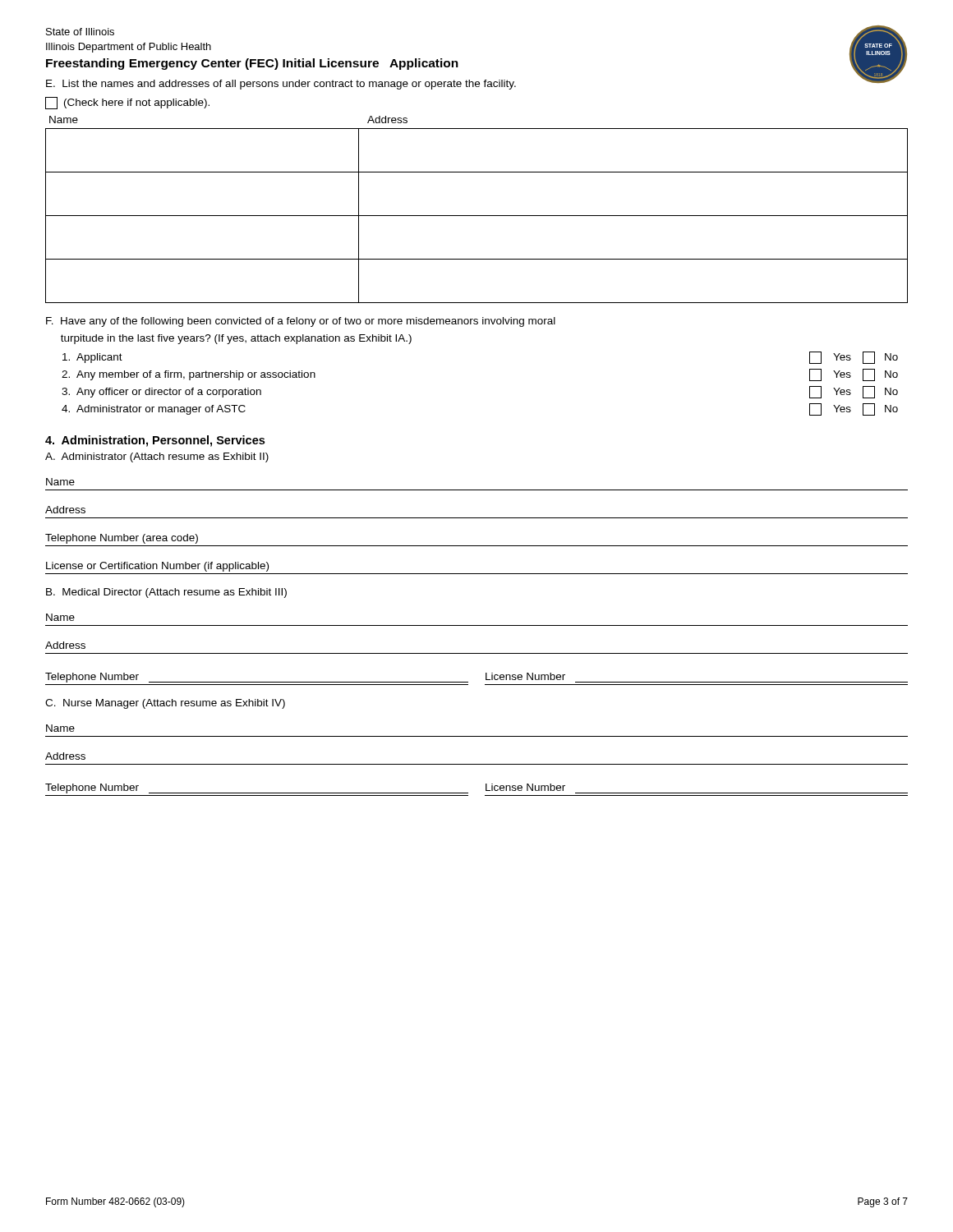Navigate to the passage starting "4. Administrator or manager of ASTC Yes No"
The width and height of the screenshot is (953, 1232).
tap(152, 409)
